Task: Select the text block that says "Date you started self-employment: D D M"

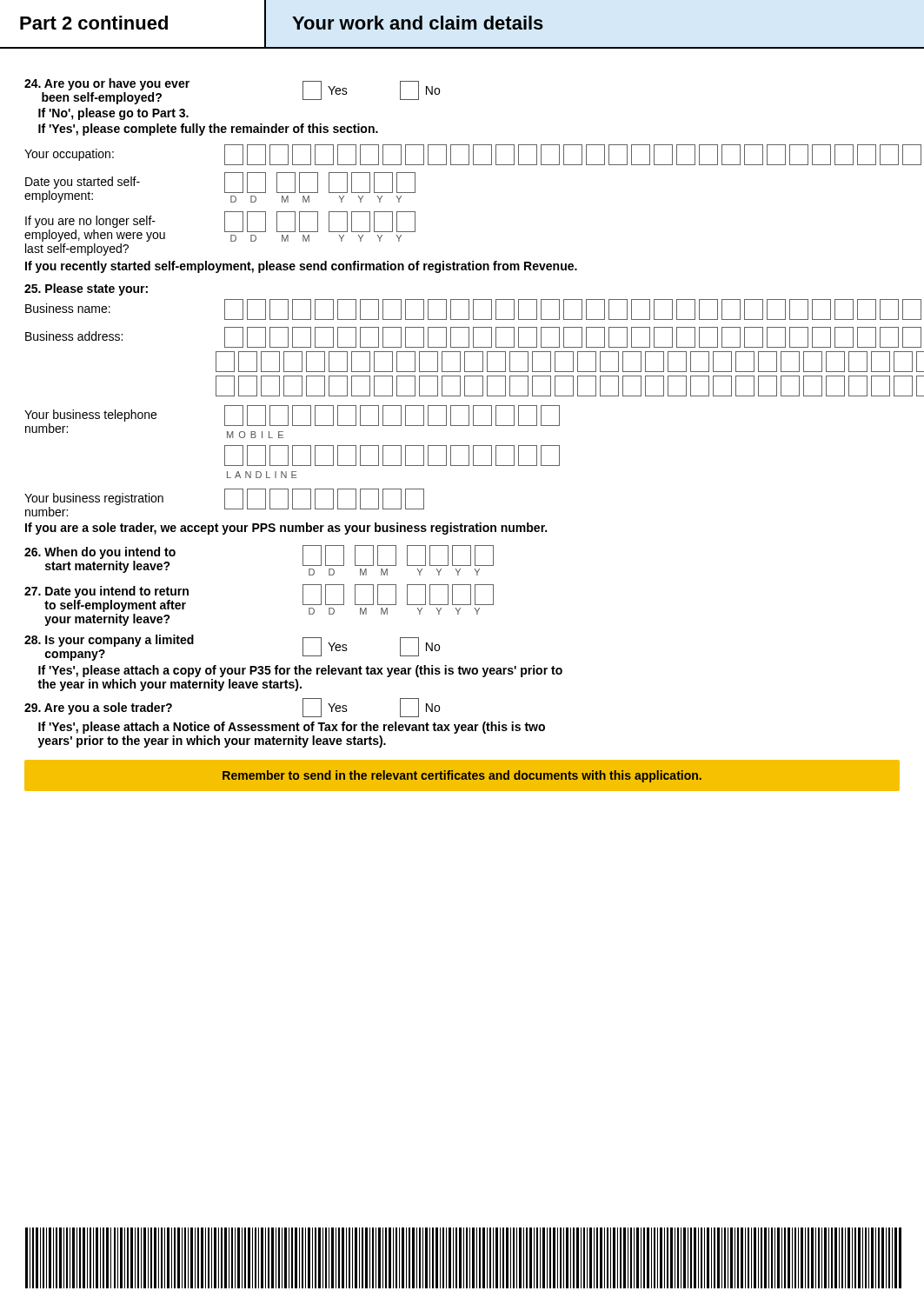Action: (87, 186)
